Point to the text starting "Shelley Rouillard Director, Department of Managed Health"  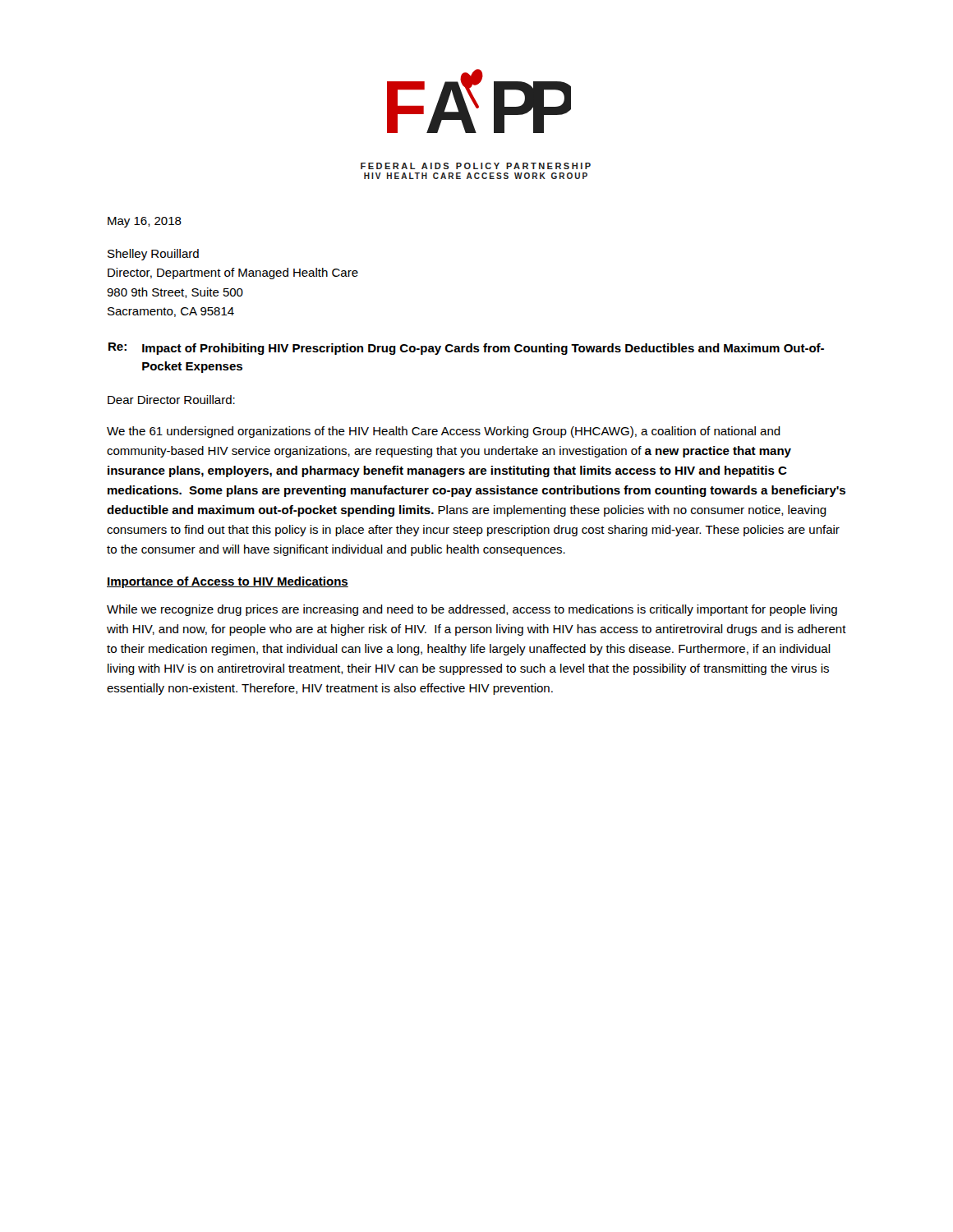(232, 282)
